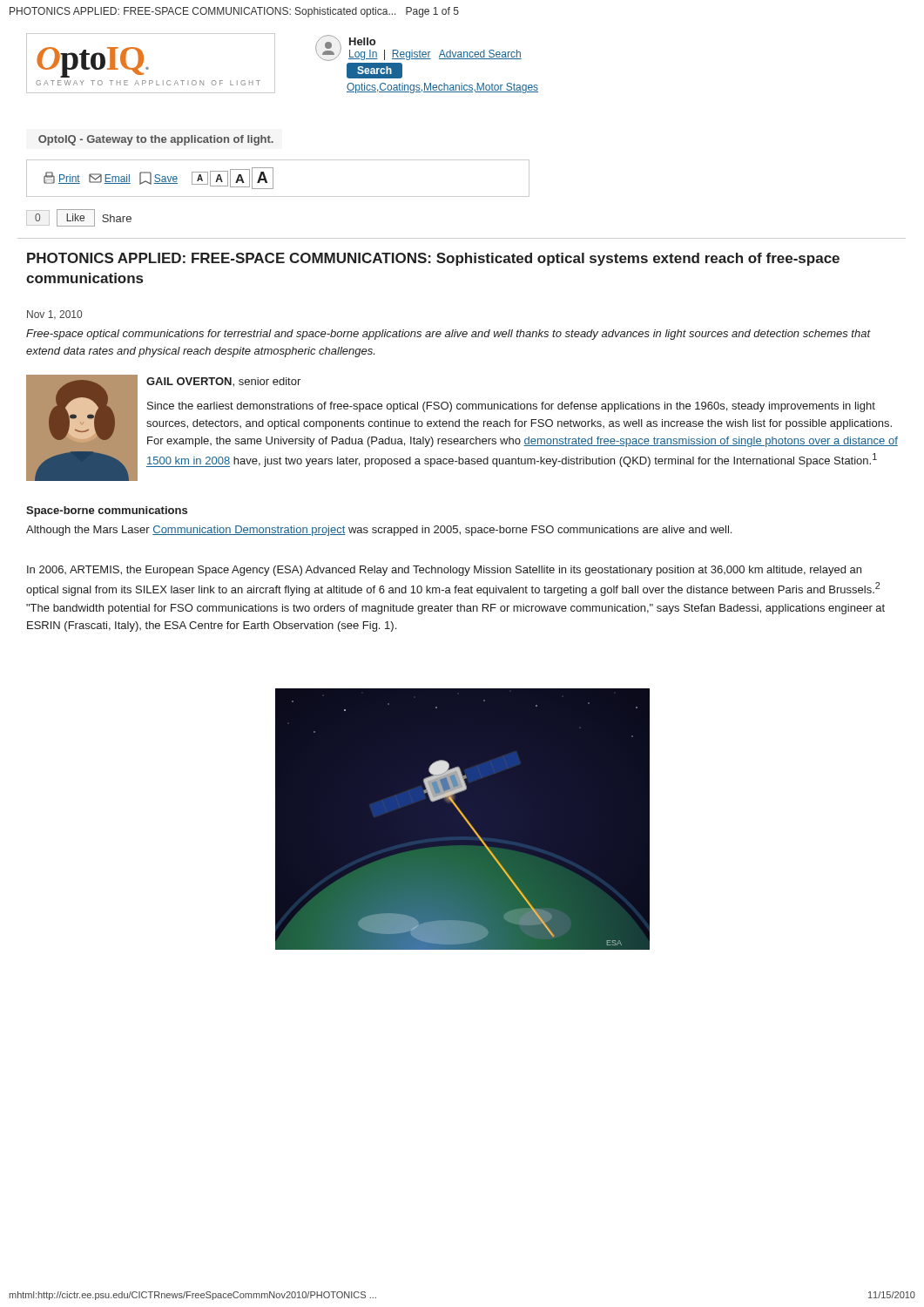Image resolution: width=924 pixels, height=1307 pixels.
Task: Find "Space-borne communications" on this page
Action: [107, 510]
